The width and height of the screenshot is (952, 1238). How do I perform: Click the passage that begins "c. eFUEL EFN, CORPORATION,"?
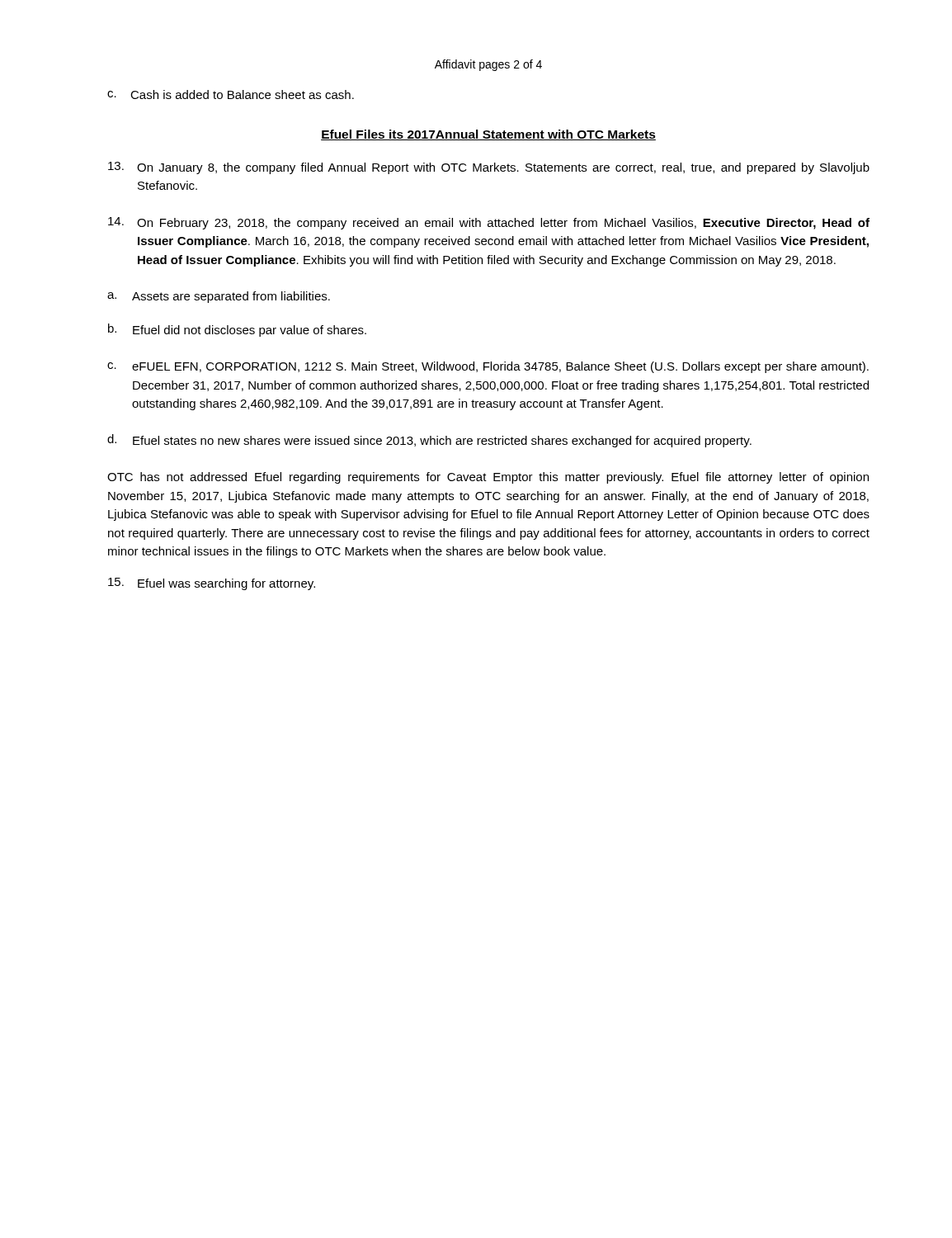coord(488,385)
